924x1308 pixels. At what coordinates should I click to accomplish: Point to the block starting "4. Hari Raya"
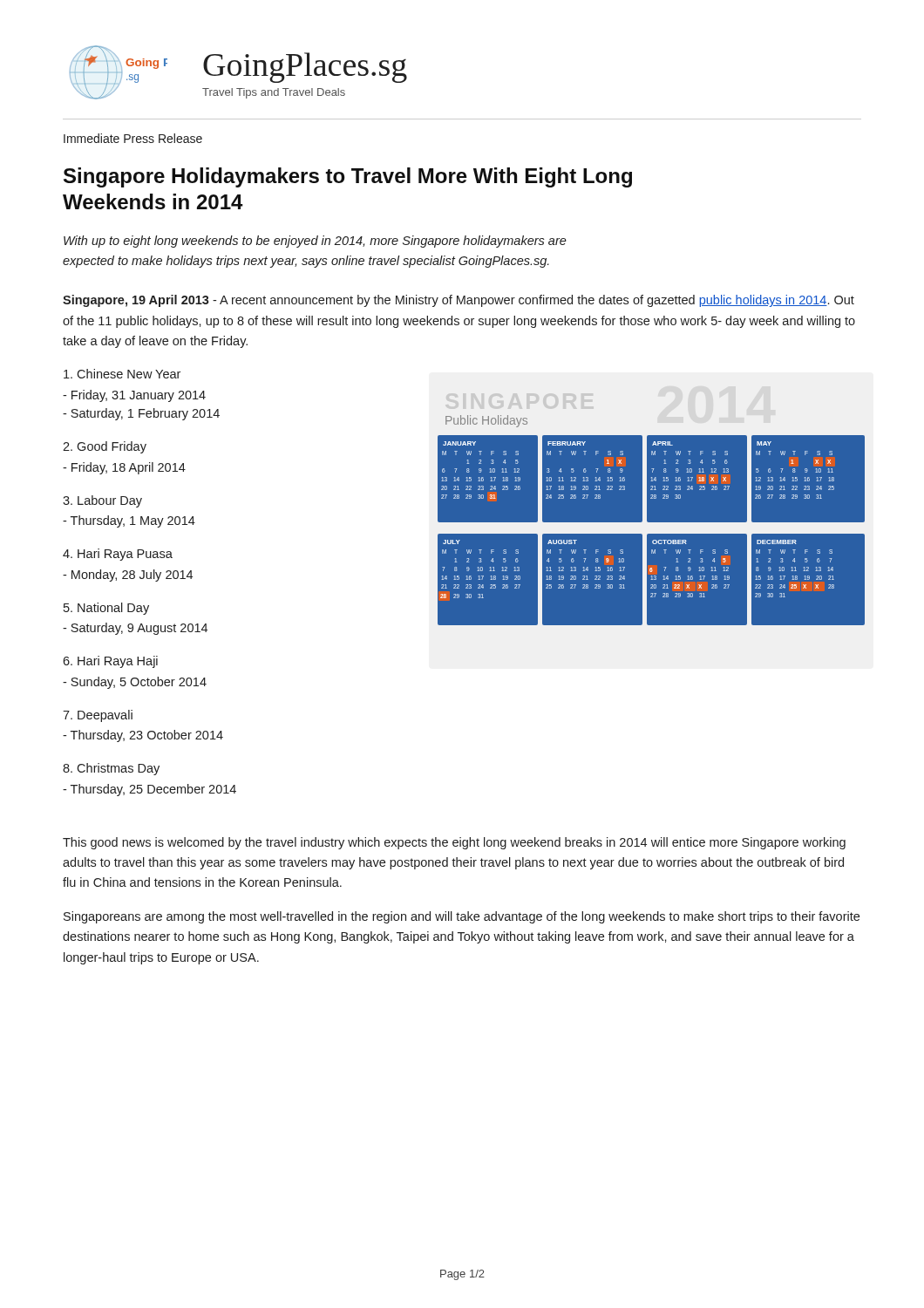[x=118, y=554]
